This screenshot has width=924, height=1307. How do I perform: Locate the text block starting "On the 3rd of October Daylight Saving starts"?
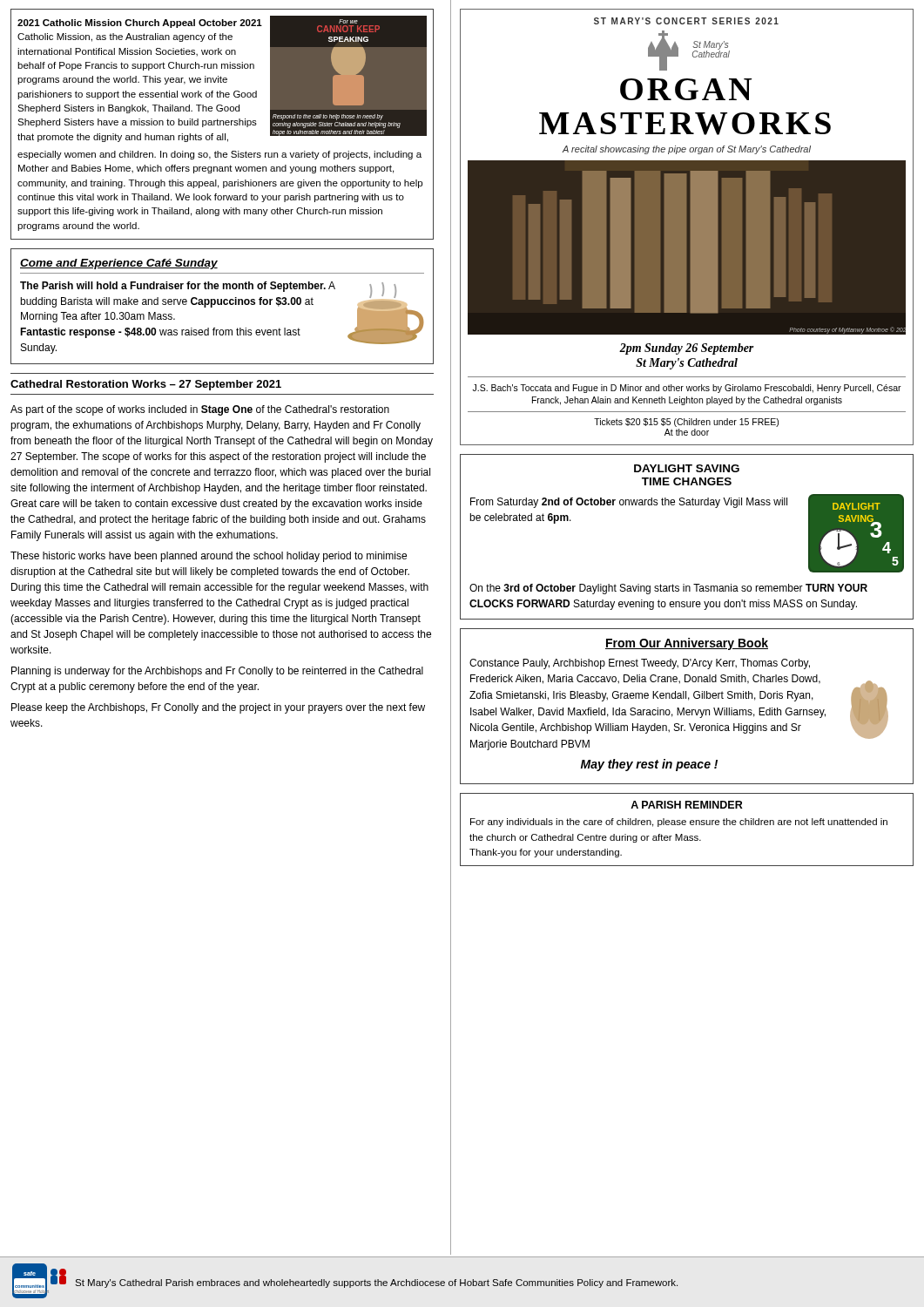click(668, 596)
